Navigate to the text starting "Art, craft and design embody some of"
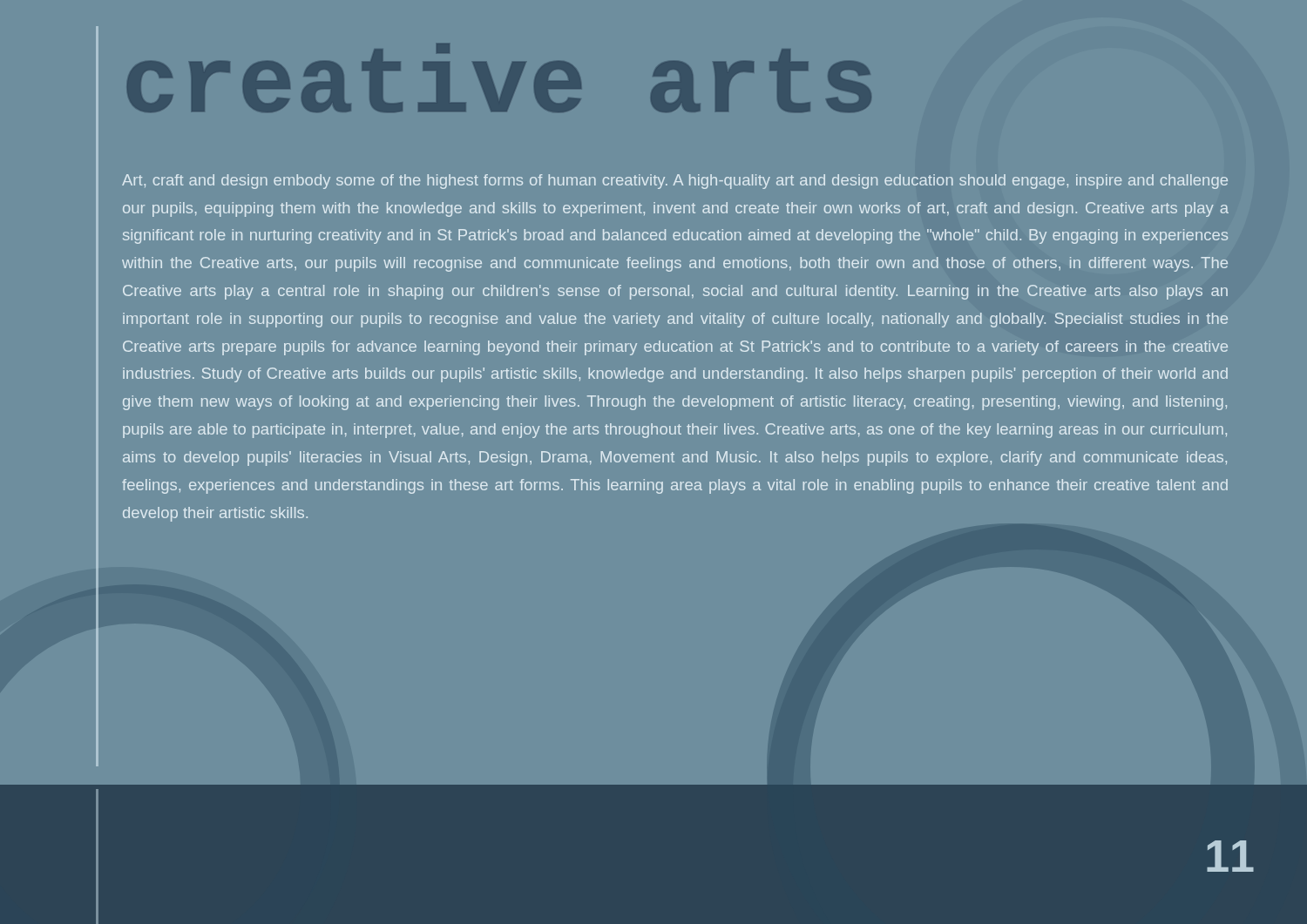Image resolution: width=1307 pixels, height=924 pixels. pyautogui.click(x=675, y=346)
